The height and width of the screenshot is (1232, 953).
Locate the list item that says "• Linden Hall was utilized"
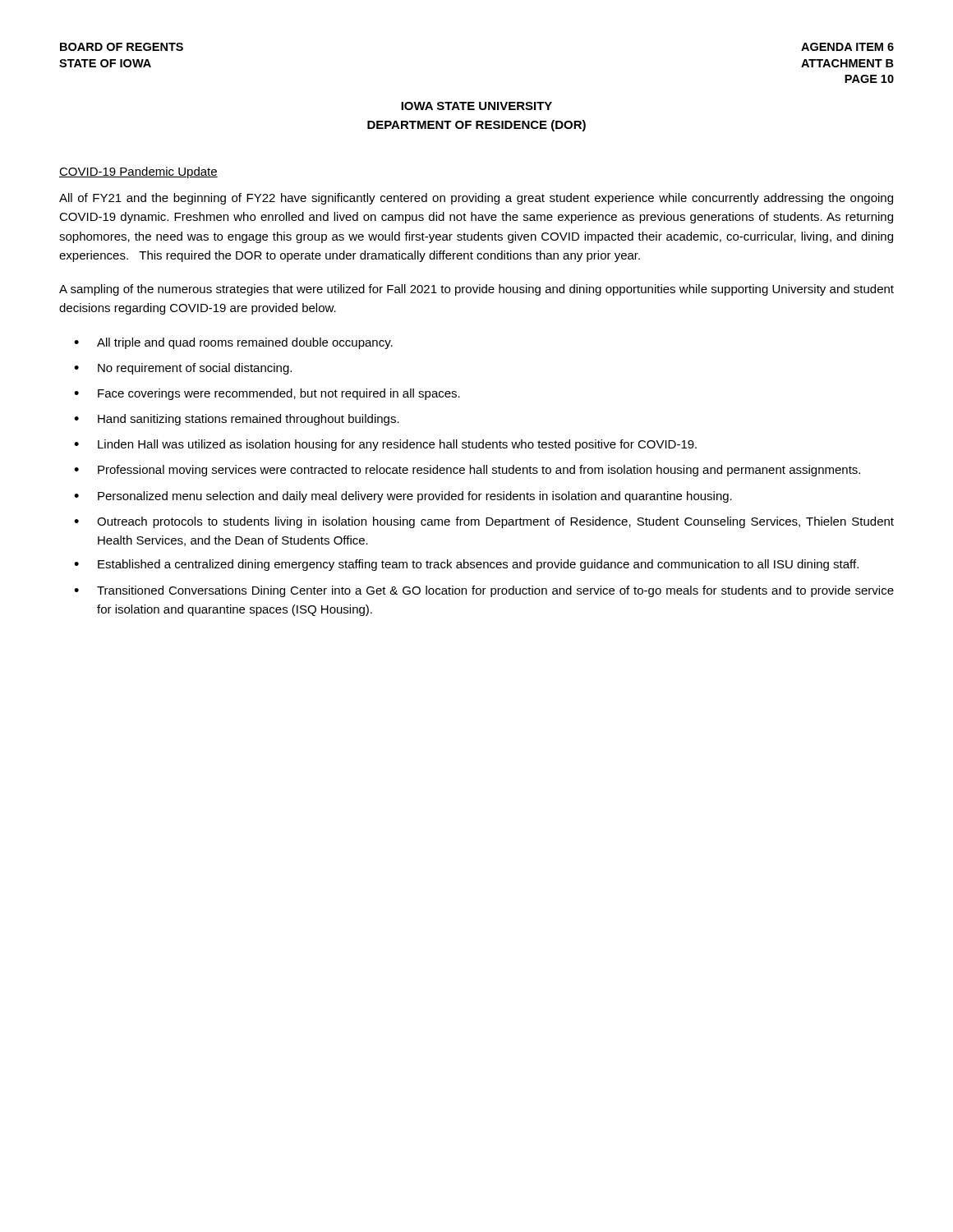point(484,445)
